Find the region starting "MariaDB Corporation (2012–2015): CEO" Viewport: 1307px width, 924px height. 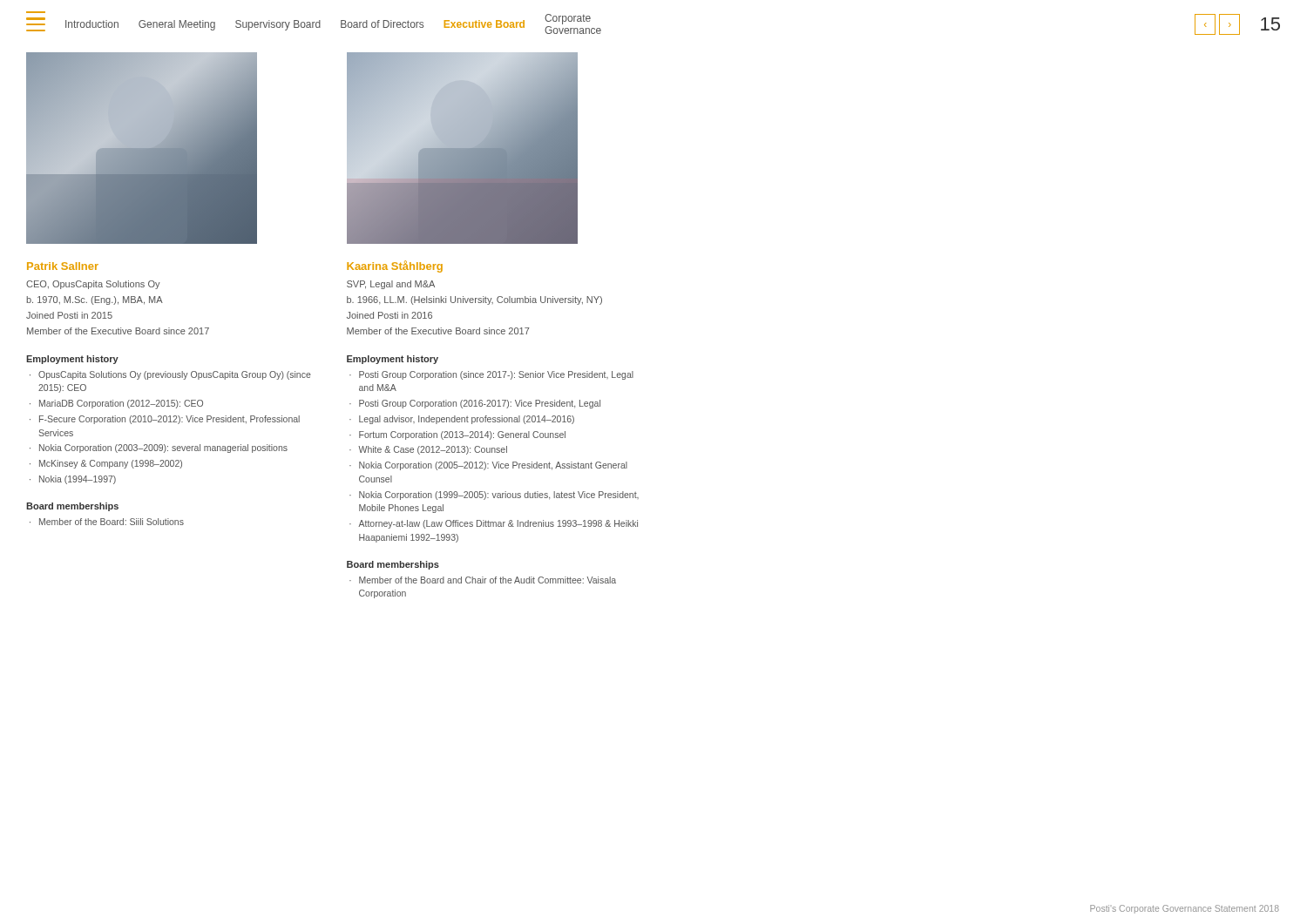pos(121,403)
